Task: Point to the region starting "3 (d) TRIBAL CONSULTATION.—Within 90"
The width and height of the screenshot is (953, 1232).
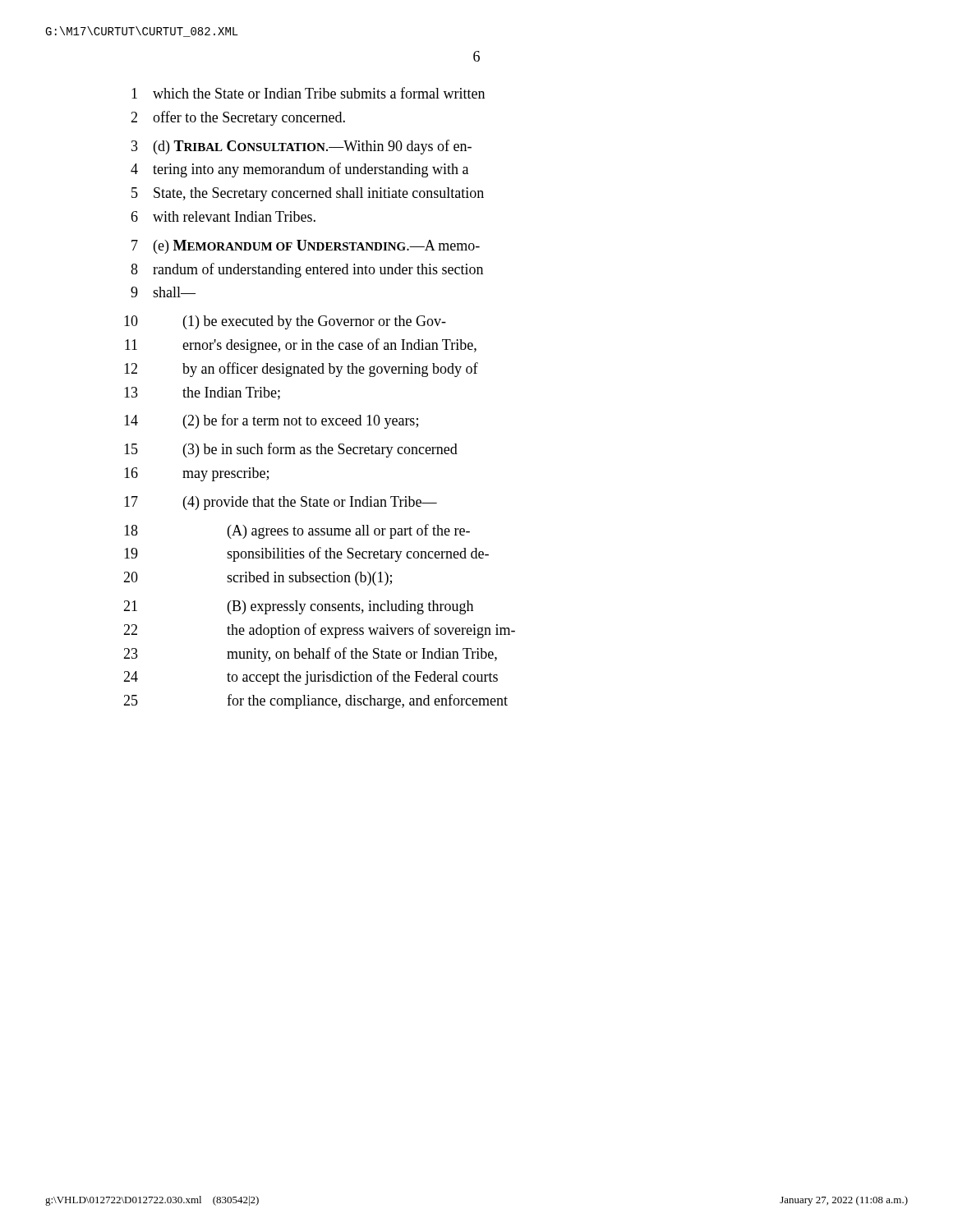Action: pos(302,147)
